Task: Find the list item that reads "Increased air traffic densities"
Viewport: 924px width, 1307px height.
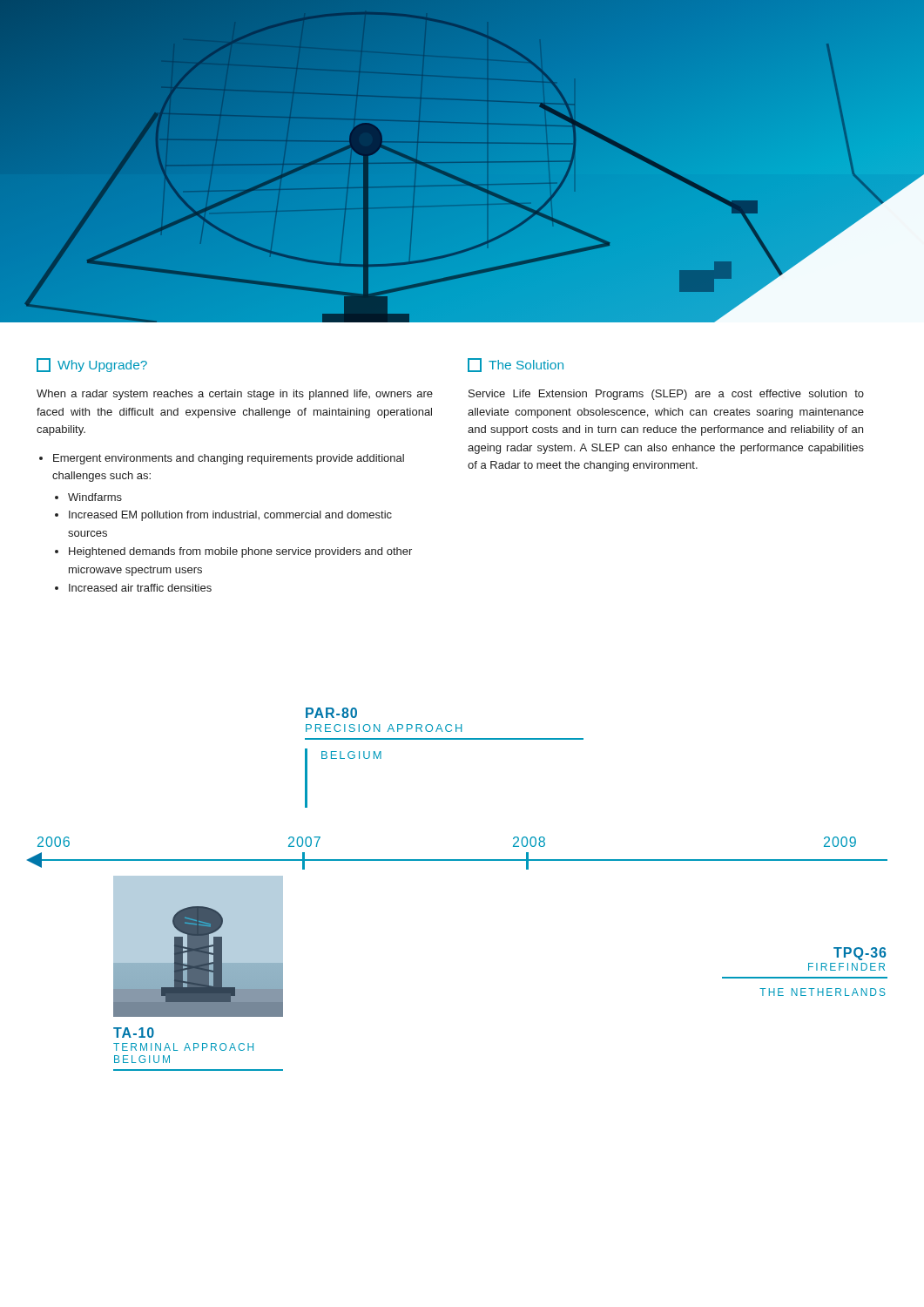Action: tap(140, 587)
